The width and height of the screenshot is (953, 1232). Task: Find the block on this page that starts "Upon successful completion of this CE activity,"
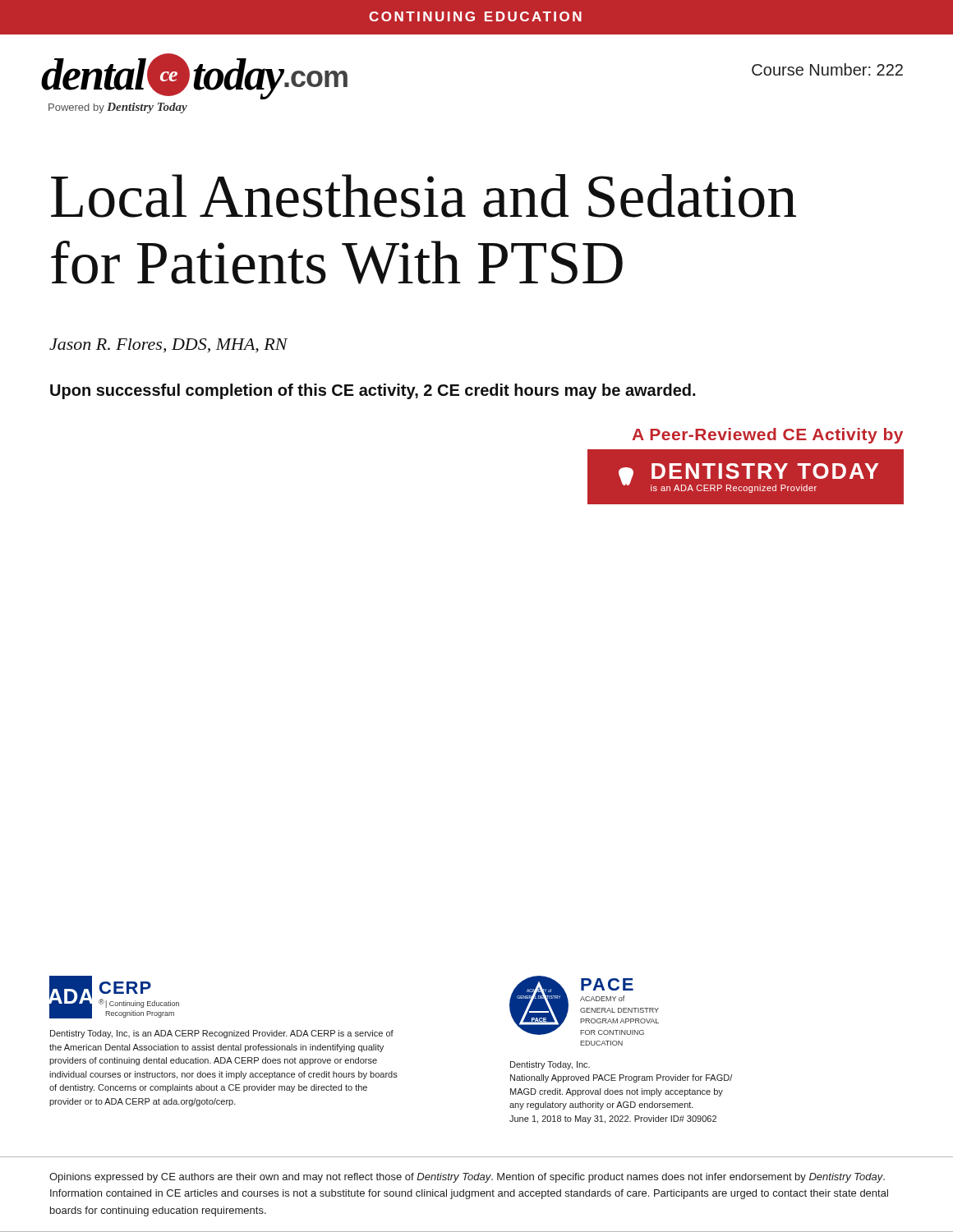[476, 390]
